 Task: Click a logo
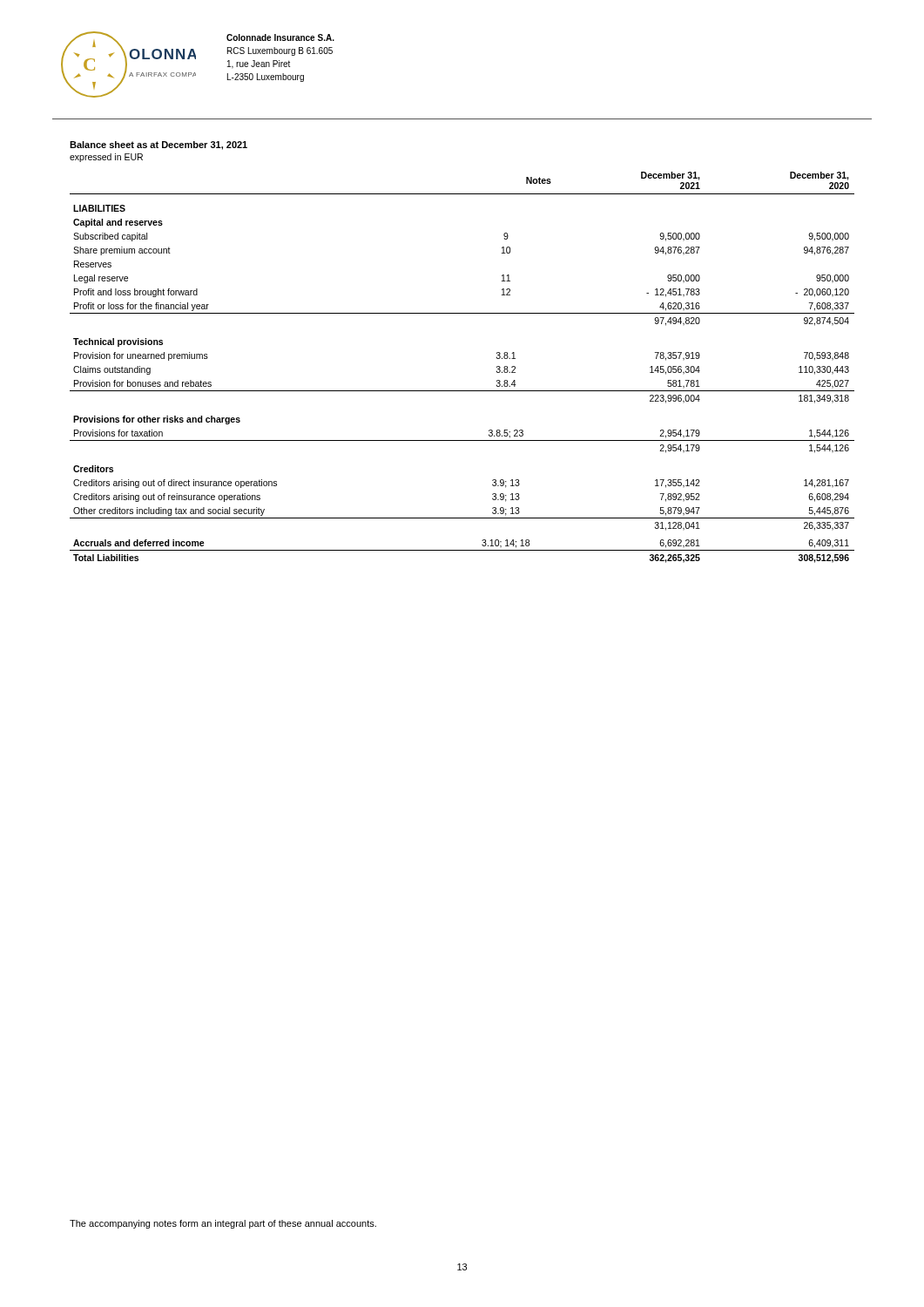coord(126,66)
